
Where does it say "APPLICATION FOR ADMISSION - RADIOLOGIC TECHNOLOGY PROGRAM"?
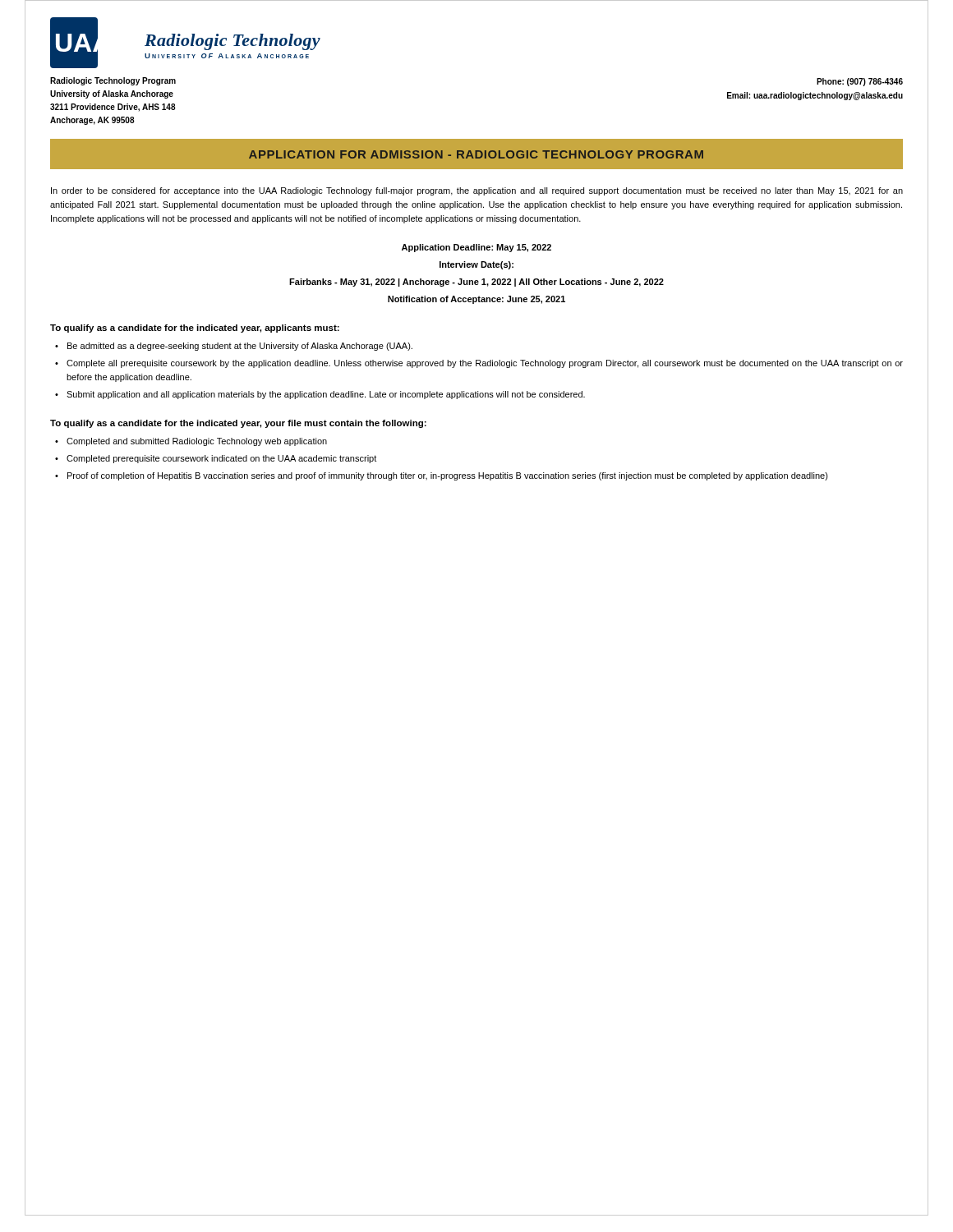(476, 154)
